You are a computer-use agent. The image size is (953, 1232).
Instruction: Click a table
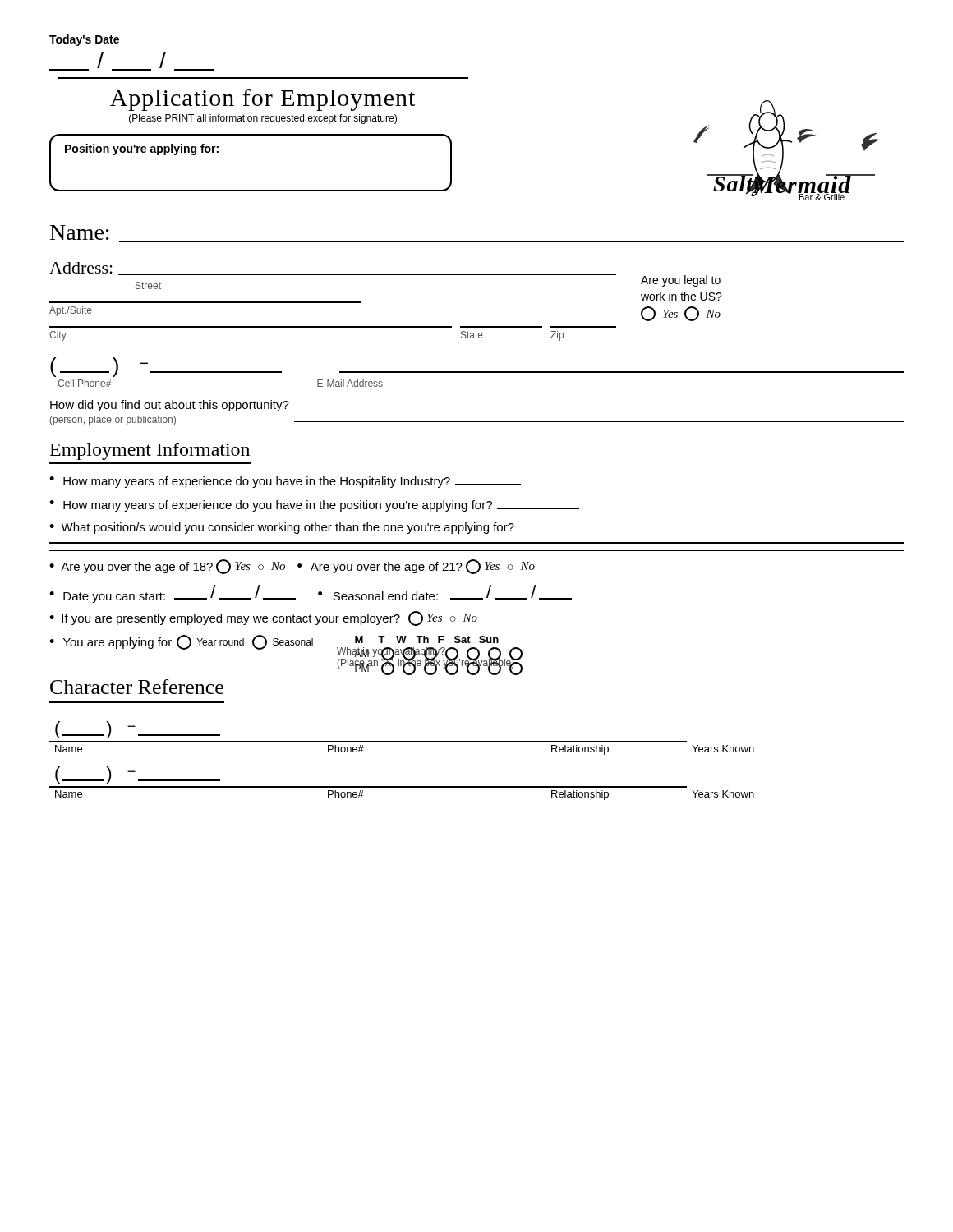(476, 755)
